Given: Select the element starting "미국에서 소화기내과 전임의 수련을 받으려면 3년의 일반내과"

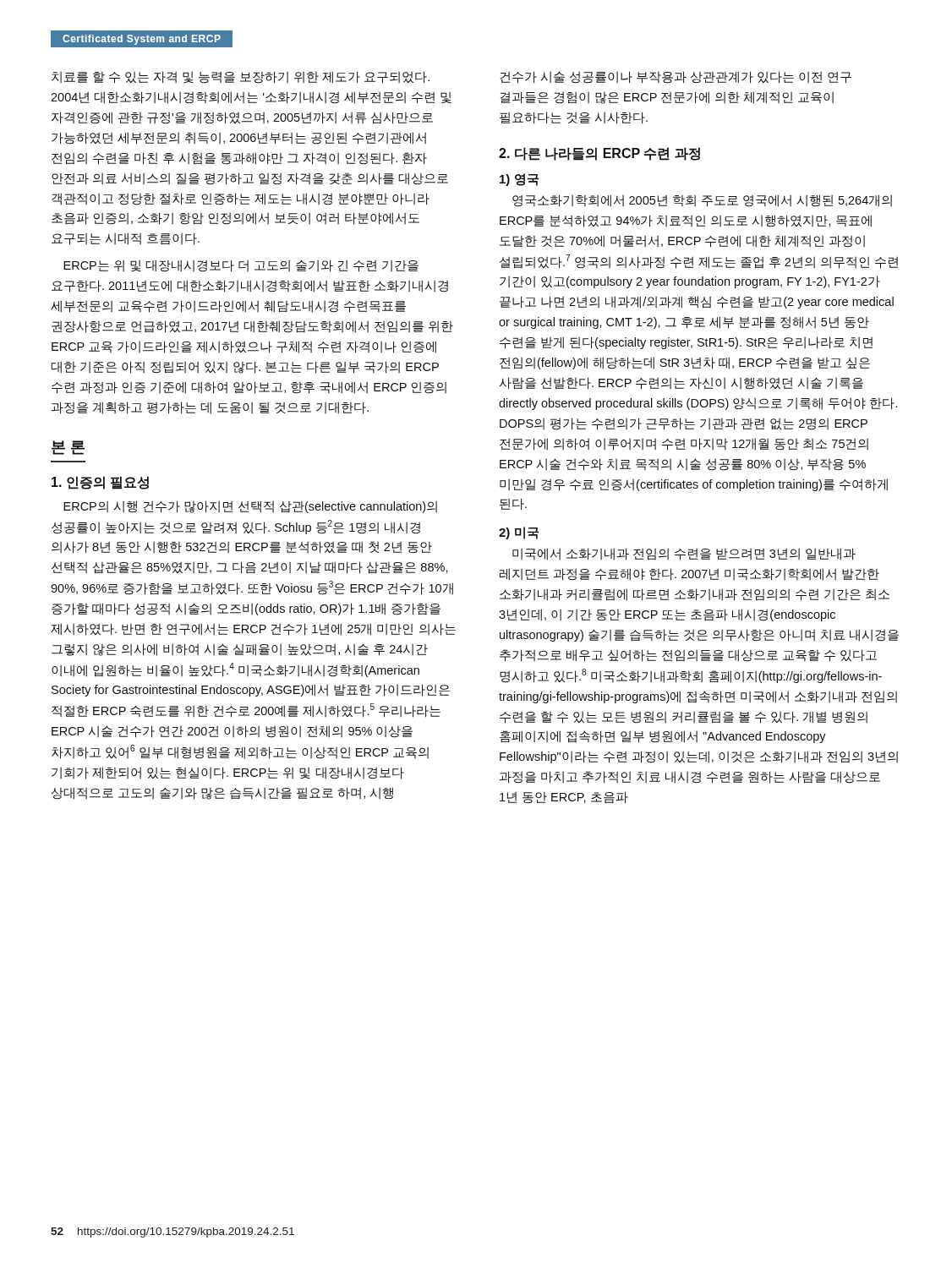Looking at the screenshot, I should (x=700, y=676).
